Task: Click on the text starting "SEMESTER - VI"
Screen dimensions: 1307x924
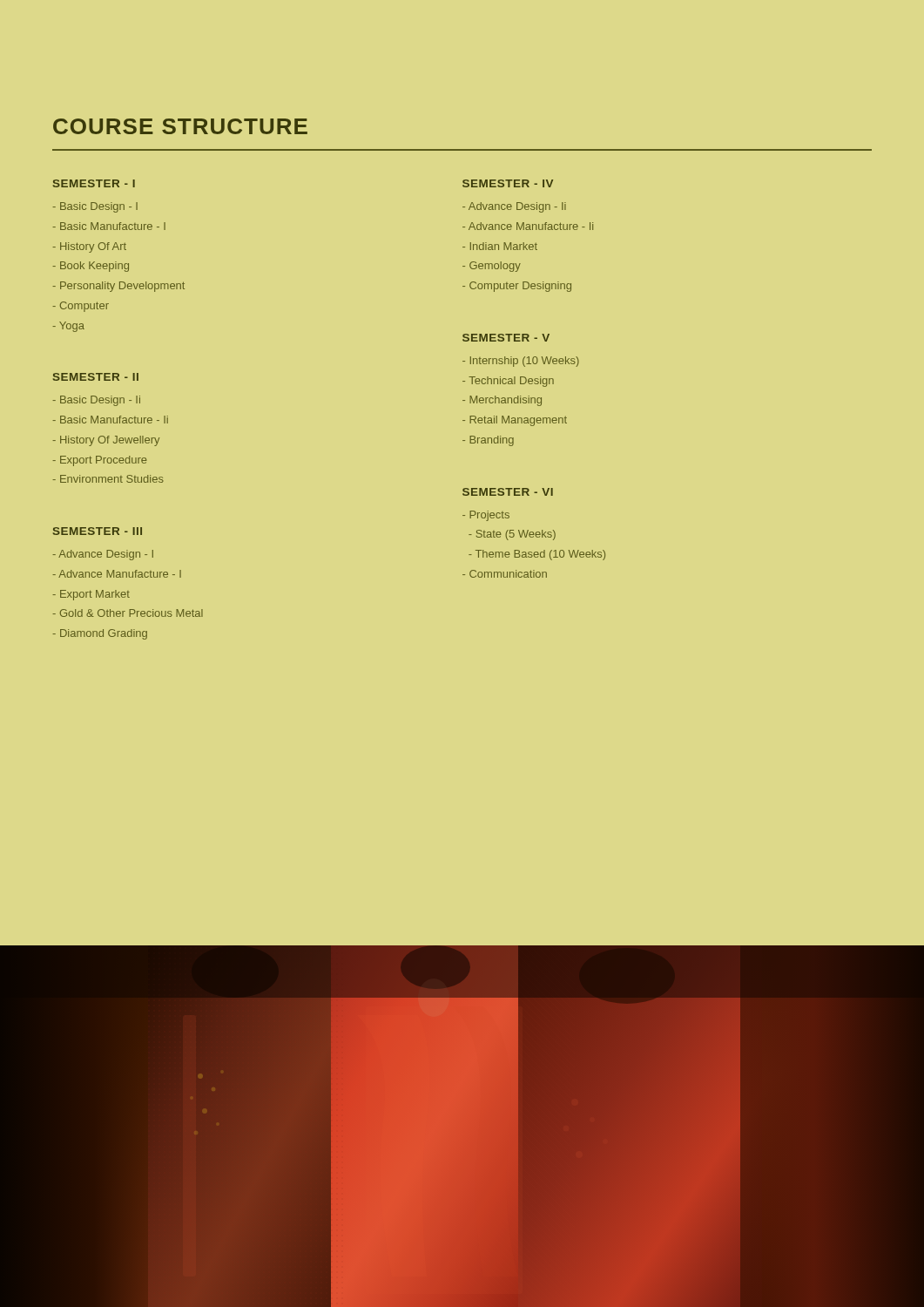Action: point(508,491)
